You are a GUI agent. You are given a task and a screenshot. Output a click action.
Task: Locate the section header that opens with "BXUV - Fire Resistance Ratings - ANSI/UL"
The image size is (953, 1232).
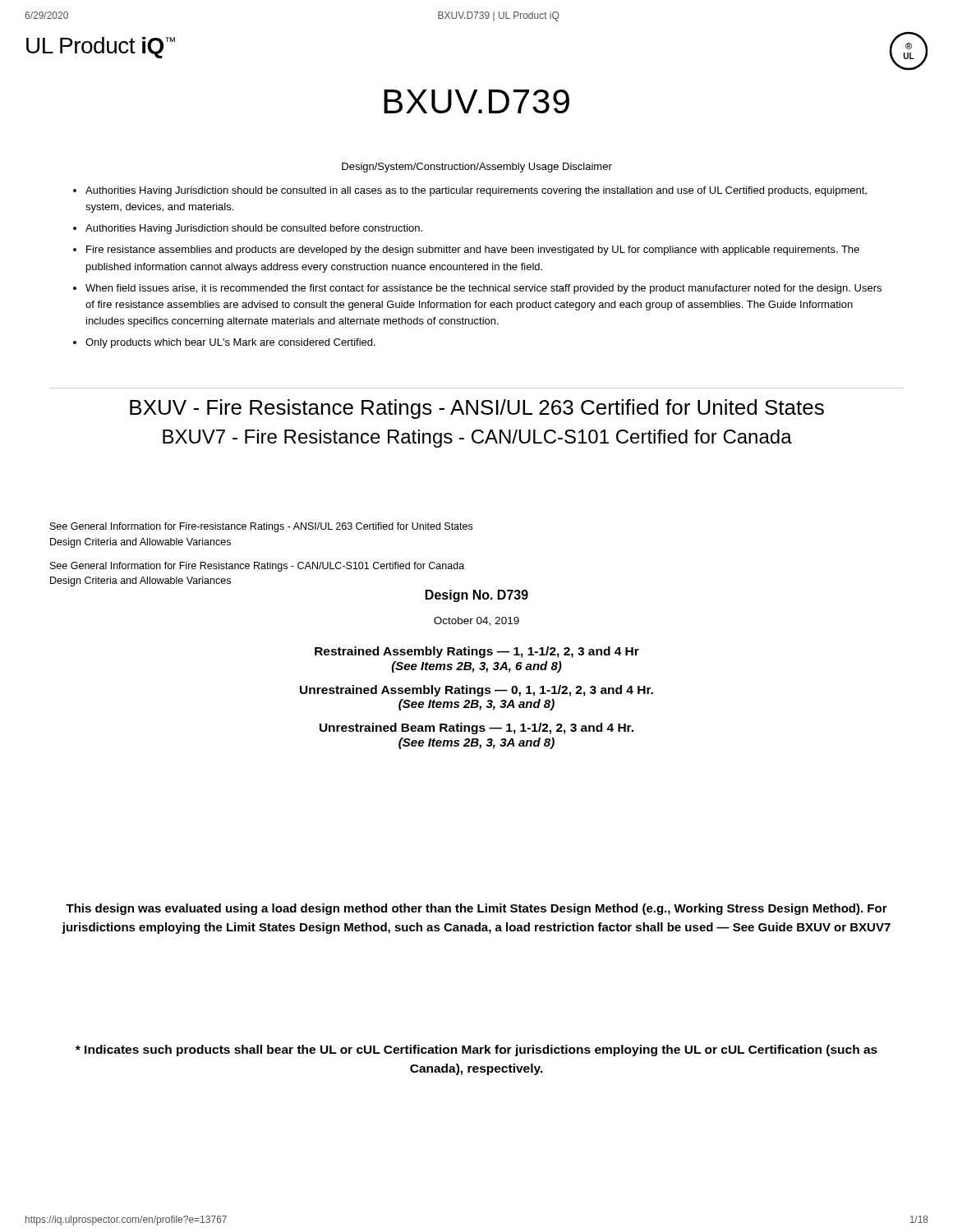(x=476, y=422)
